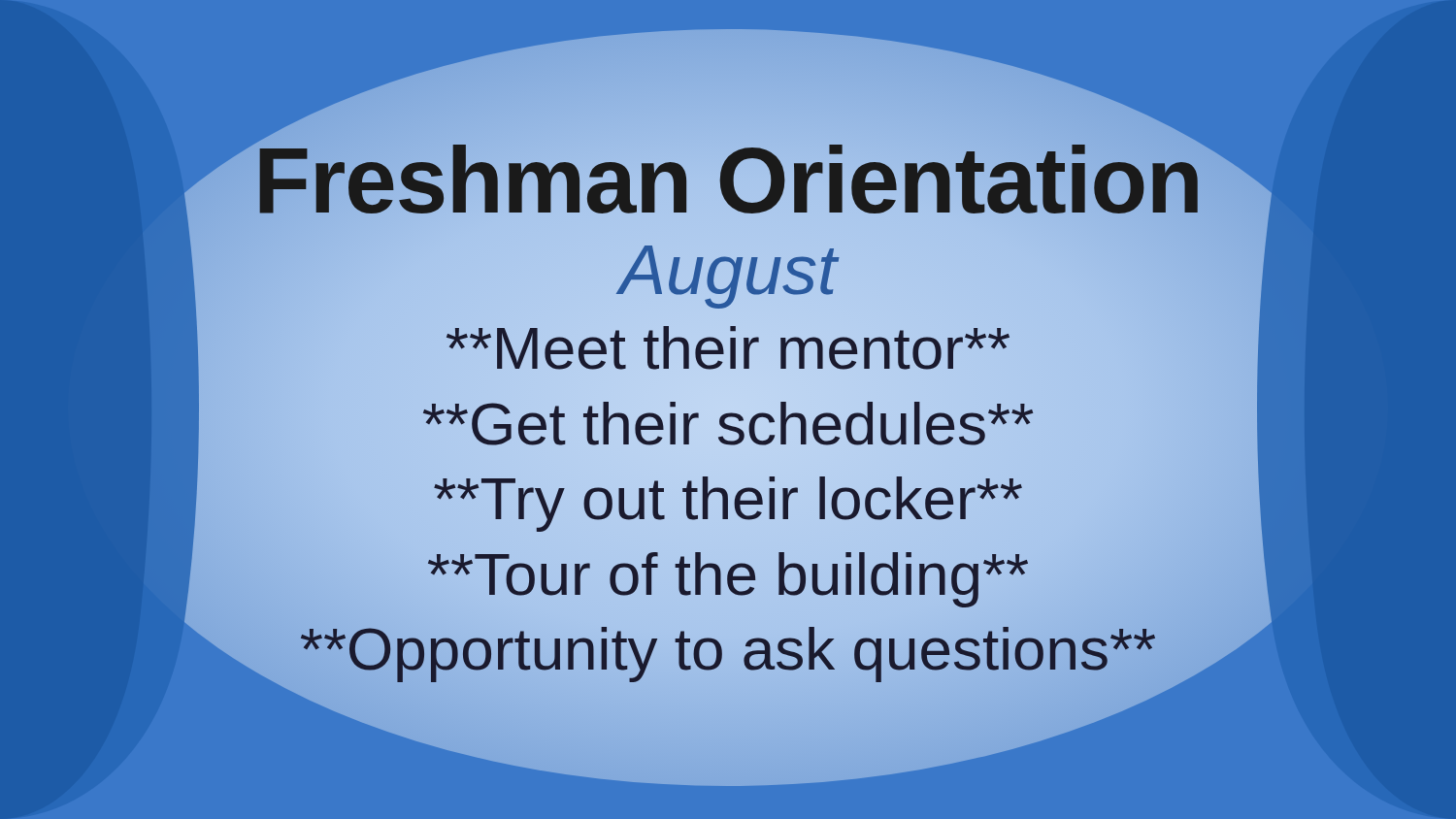This screenshot has width=1456, height=819.
Task: Click on the text starting "**Tour of the building**"
Action: click(x=728, y=574)
